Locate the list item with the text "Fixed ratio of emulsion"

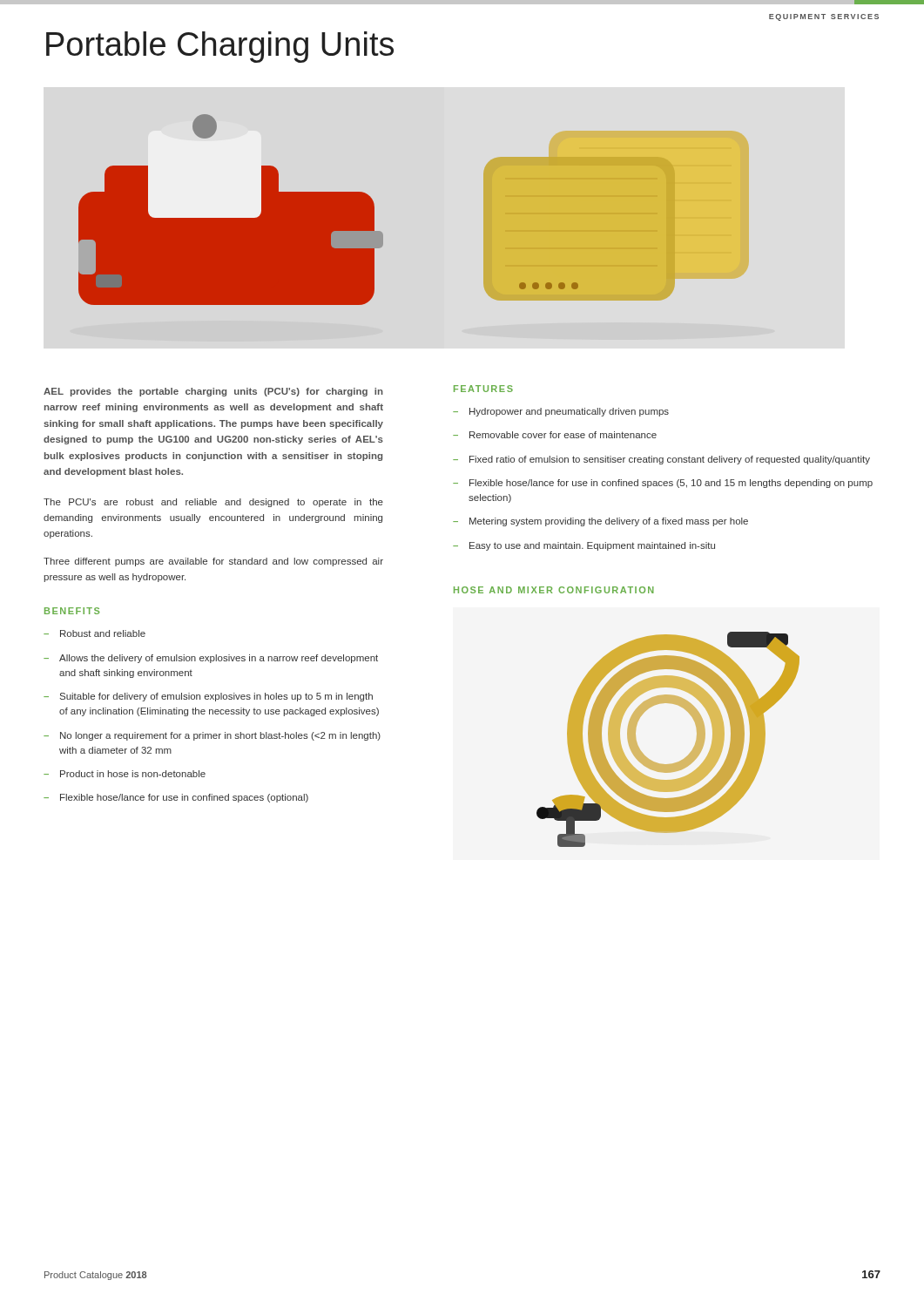[669, 459]
